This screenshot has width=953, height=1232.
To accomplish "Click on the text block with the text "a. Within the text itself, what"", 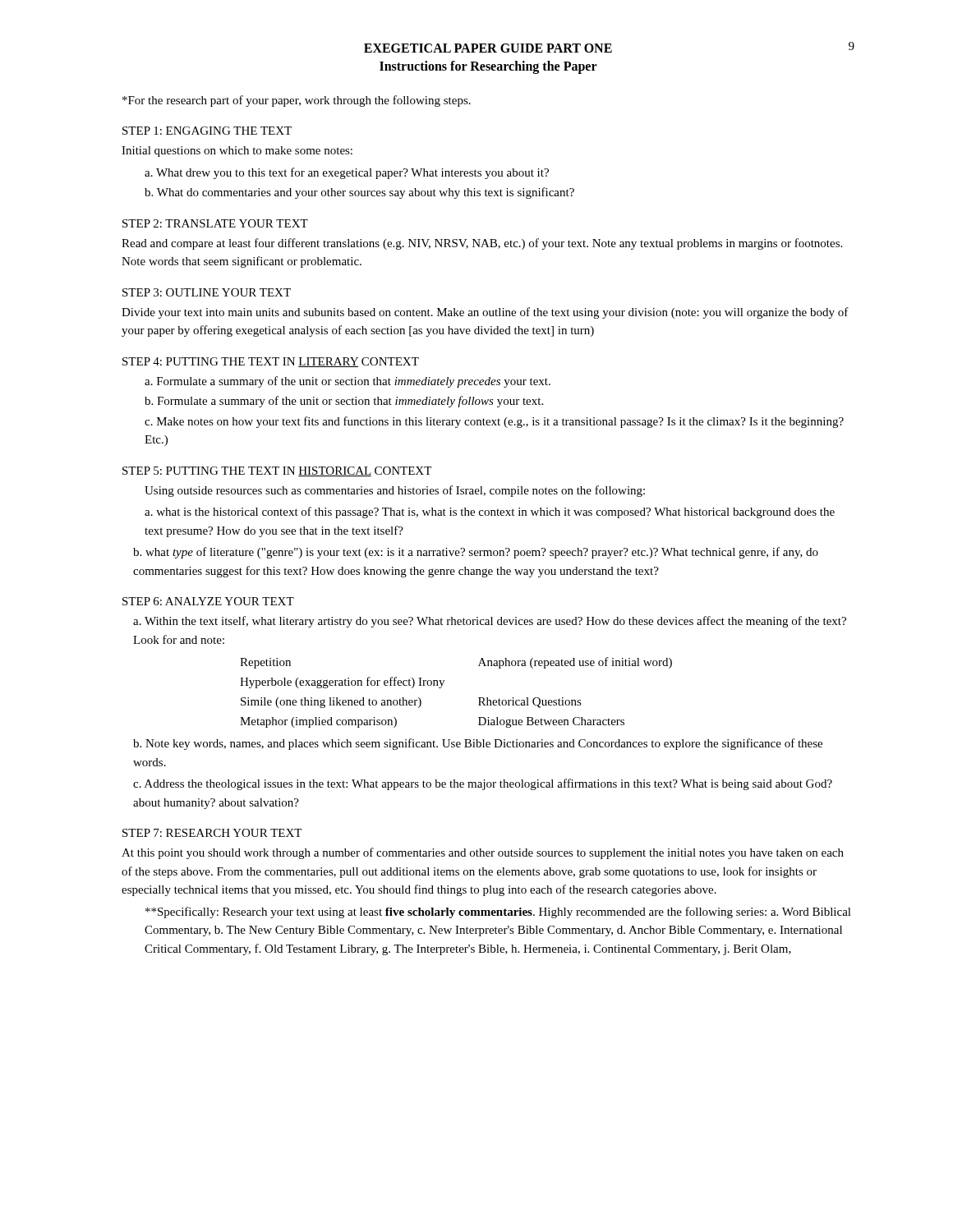I will tap(490, 630).
